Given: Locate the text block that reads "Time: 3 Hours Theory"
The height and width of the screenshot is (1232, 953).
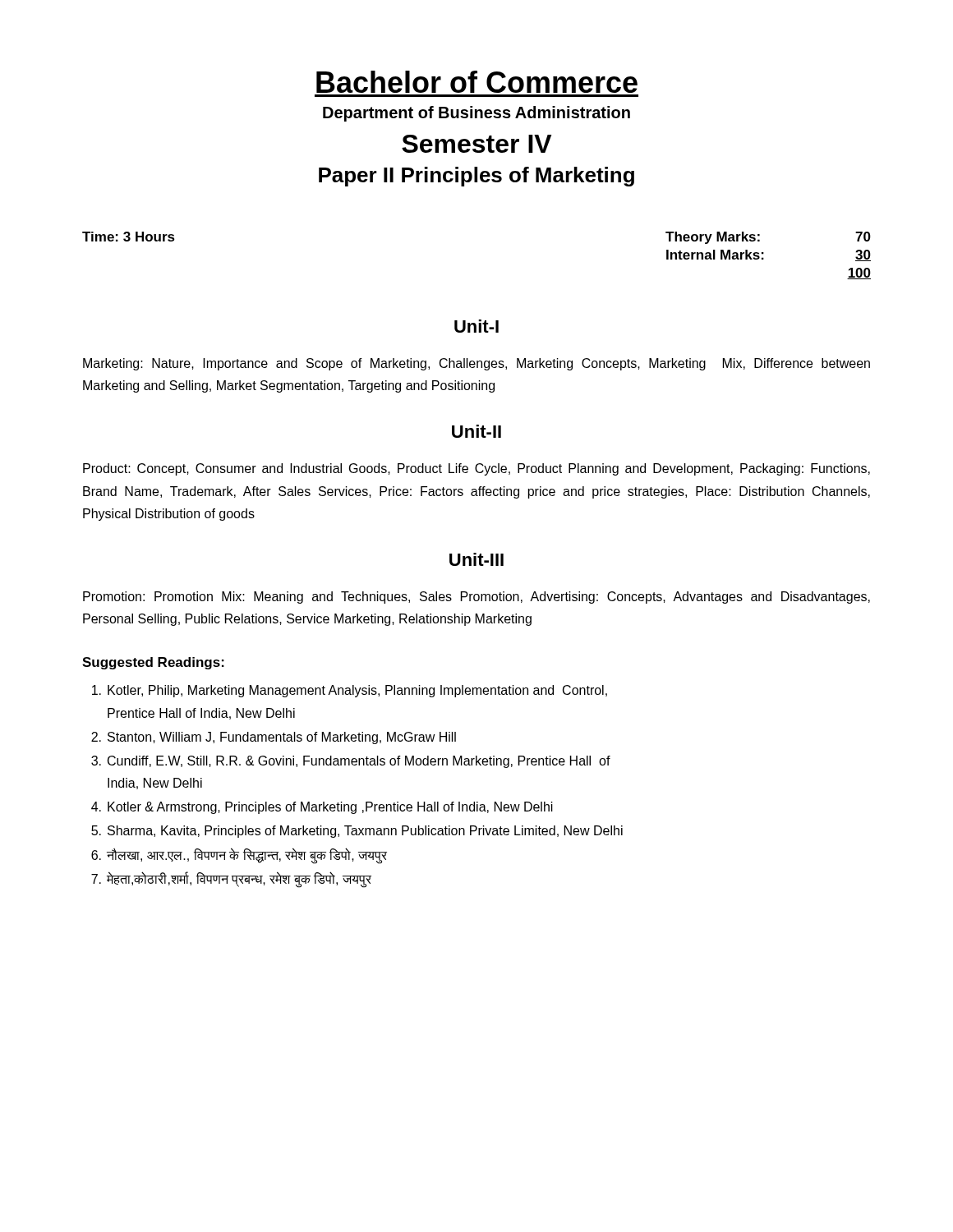Looking at the screenshot, I should pos(127,237).
